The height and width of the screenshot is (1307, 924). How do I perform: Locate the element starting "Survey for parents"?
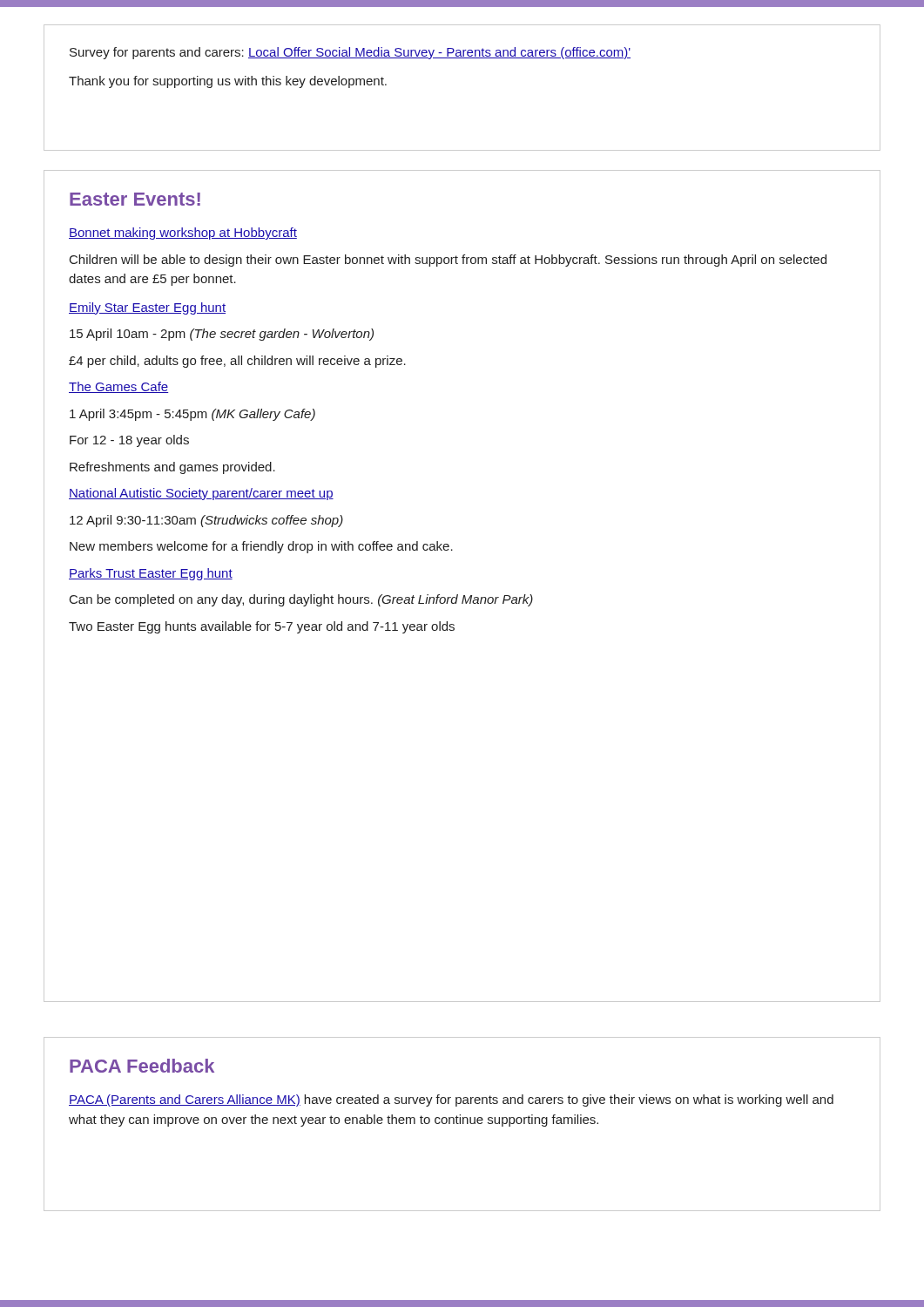[350, 52]
